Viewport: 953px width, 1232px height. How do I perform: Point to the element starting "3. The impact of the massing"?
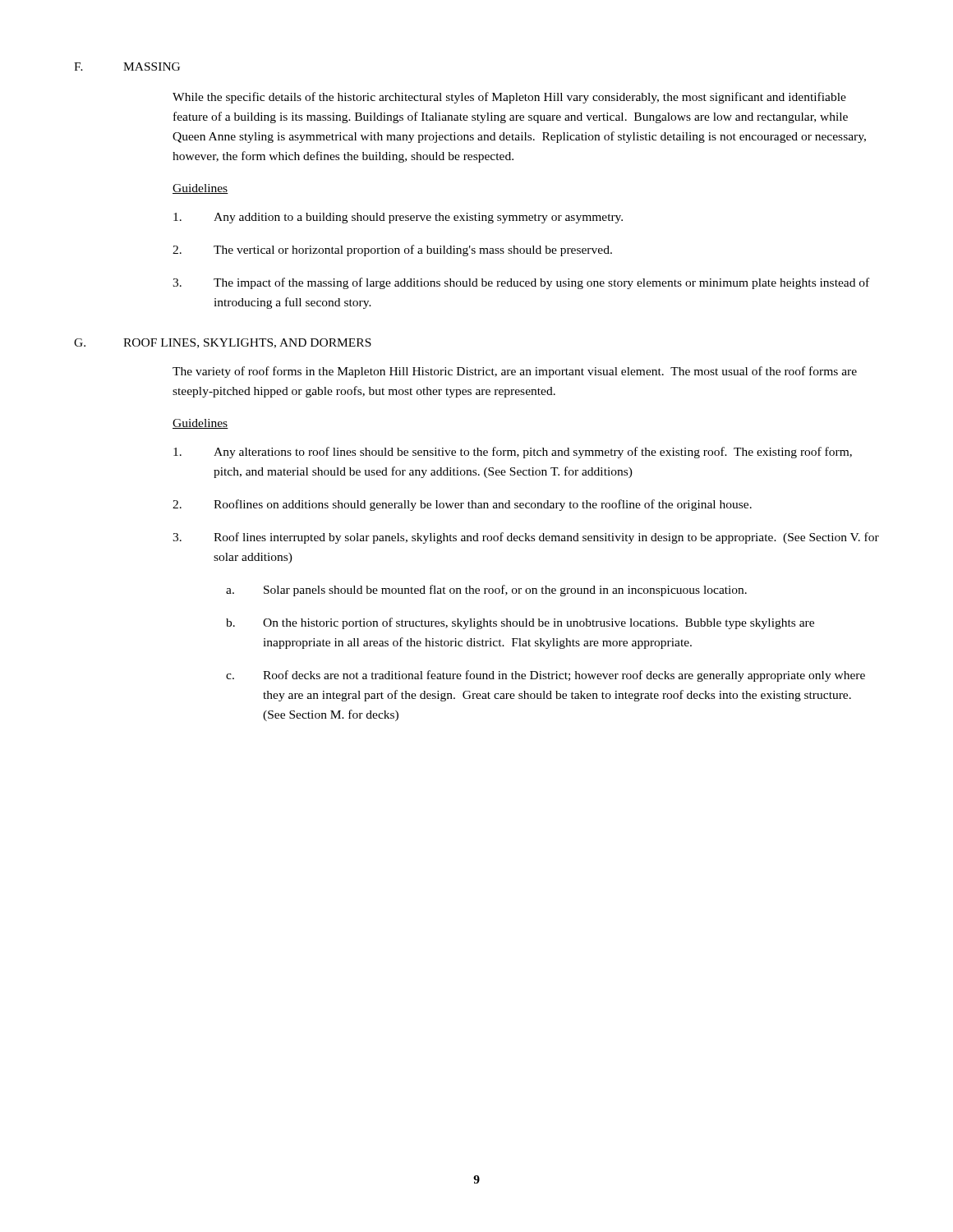click(526, 292)
